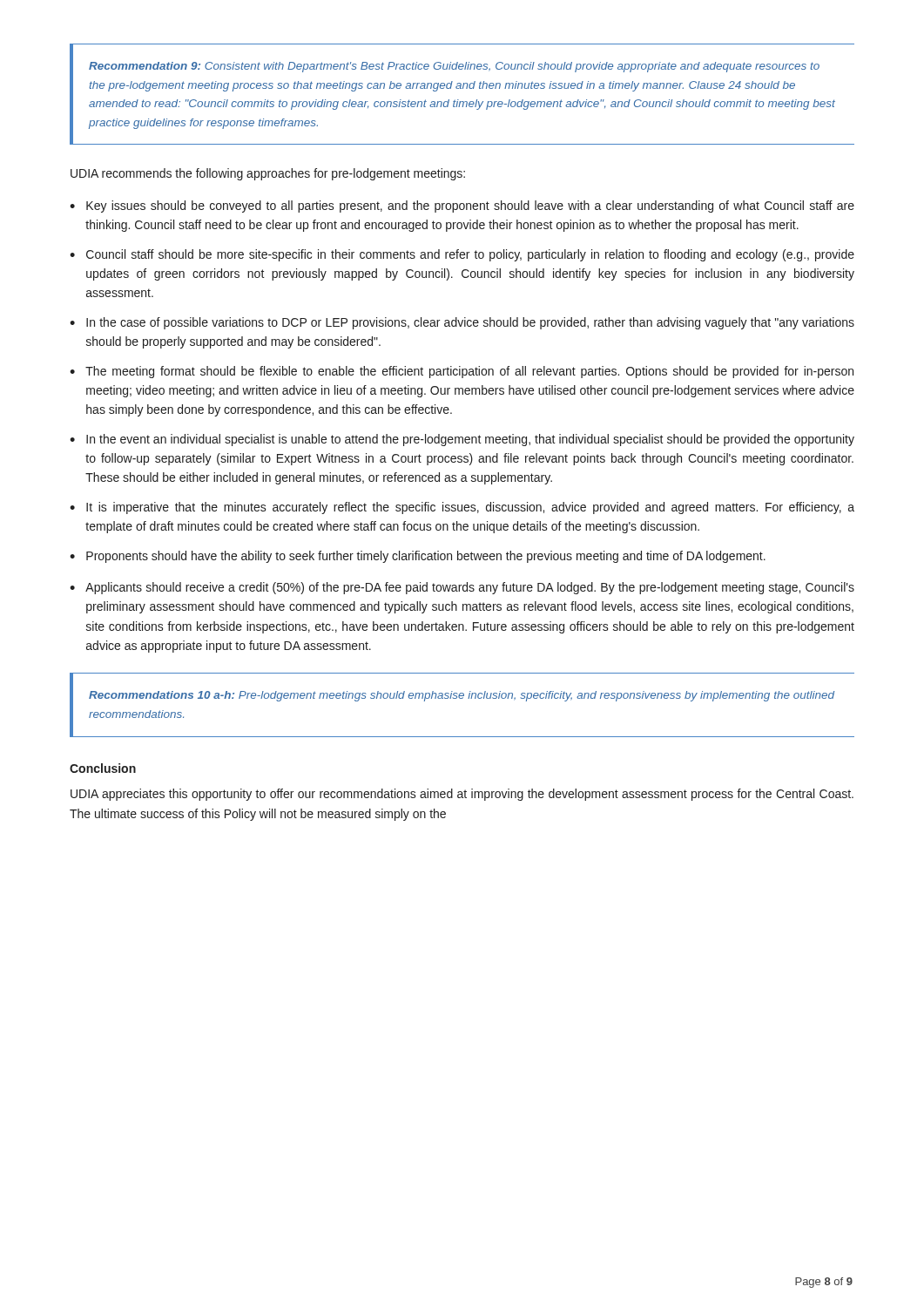Navigate to the text block starting "Proponents should have"
The image size is (924, 1307).
(426, 556)
